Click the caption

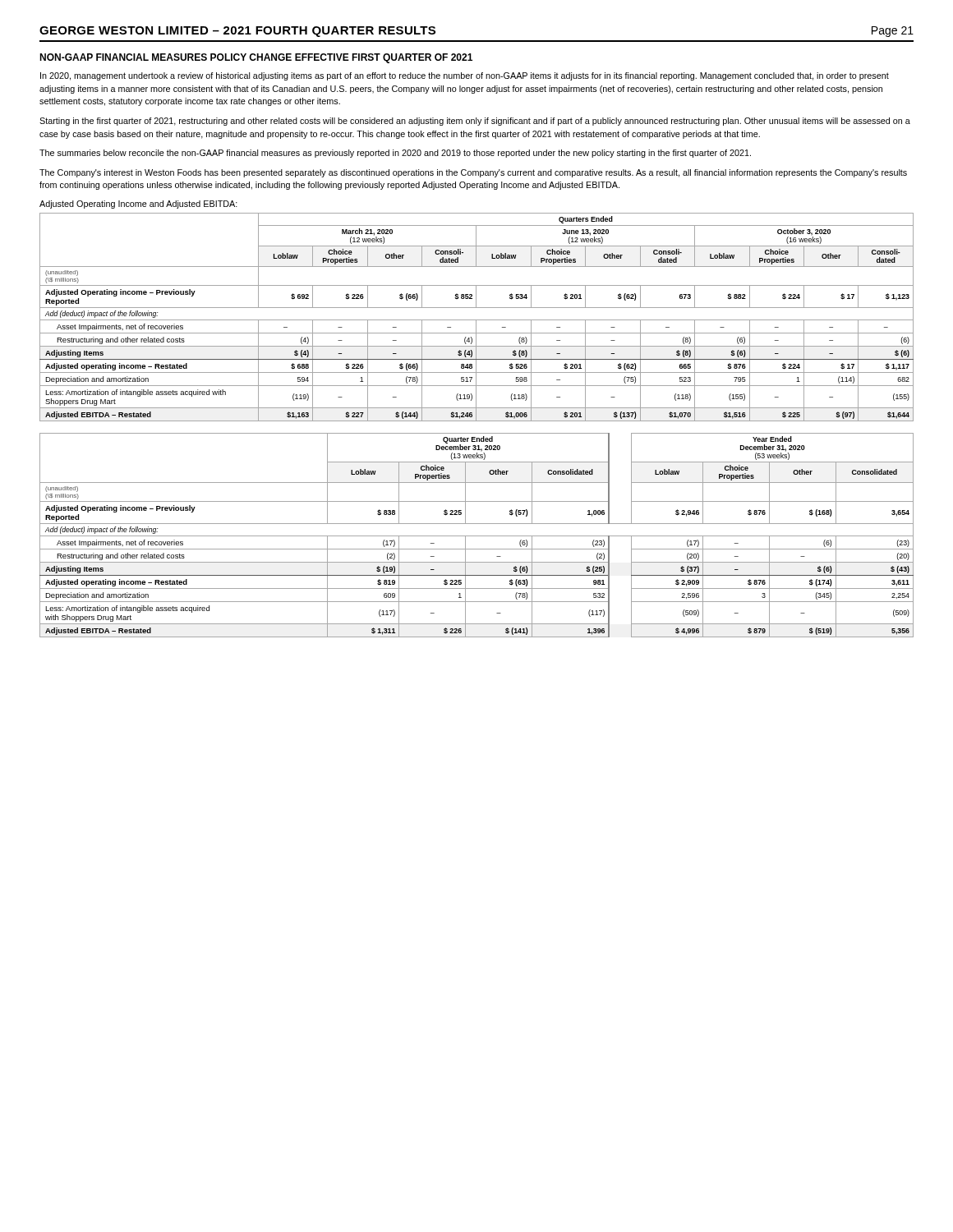[139, 204]
